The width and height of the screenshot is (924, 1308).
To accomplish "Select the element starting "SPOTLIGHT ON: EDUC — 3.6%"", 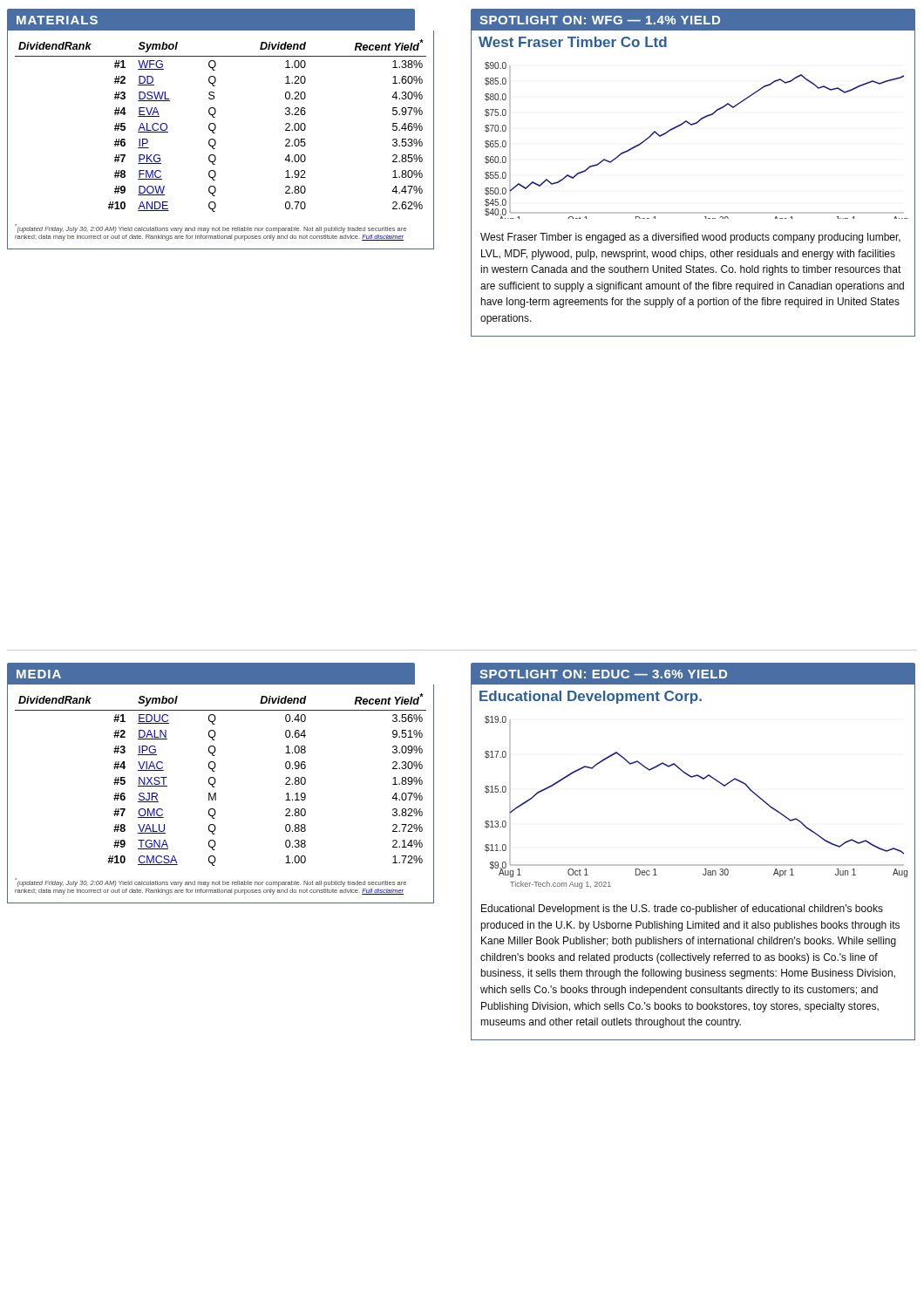I will coord(604,674).
